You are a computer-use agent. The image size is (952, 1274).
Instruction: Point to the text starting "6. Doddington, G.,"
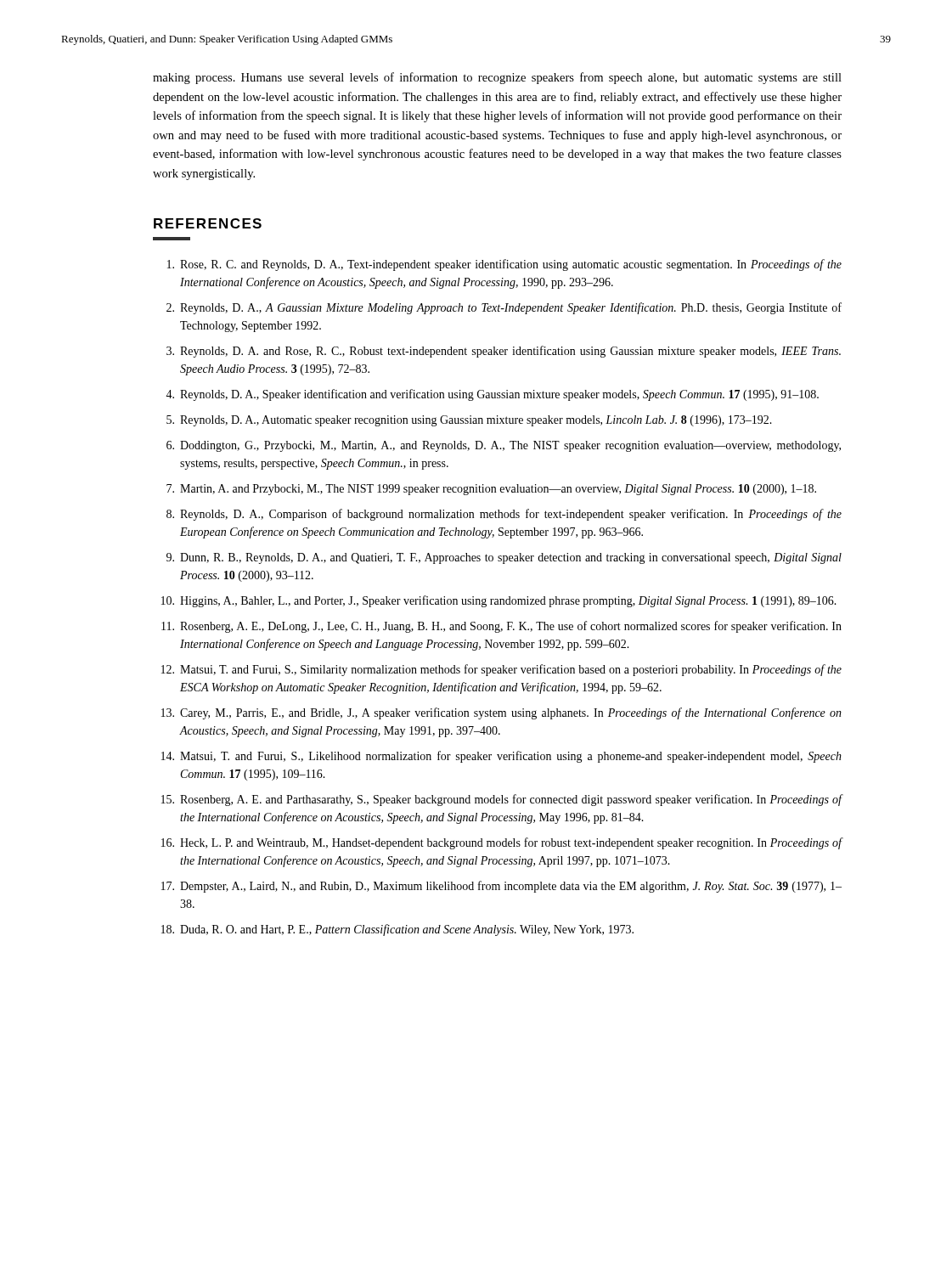pyautogui.click(x=497, y=454)
